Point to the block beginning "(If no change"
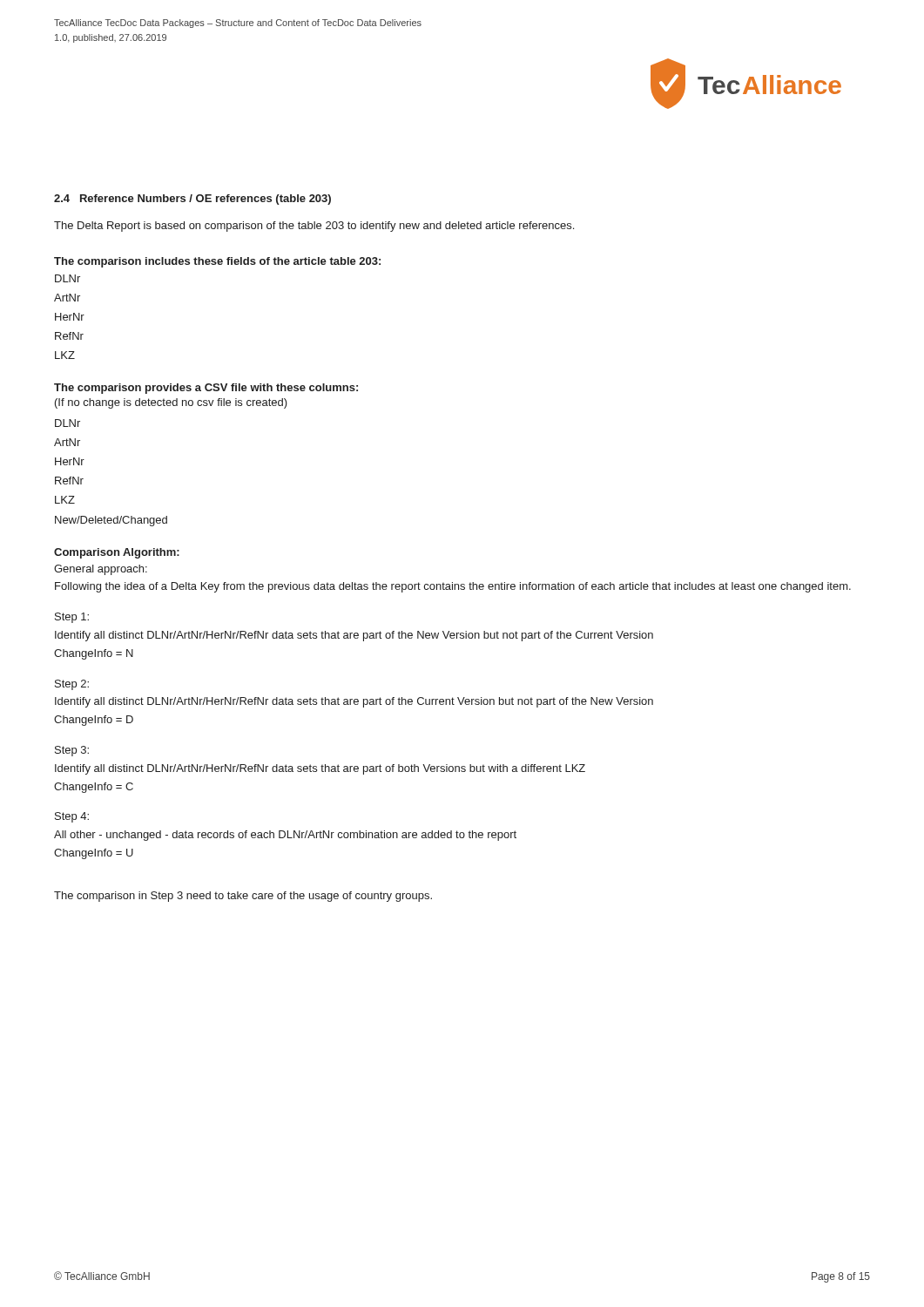 pyautogui.click(x=171, y=402)
